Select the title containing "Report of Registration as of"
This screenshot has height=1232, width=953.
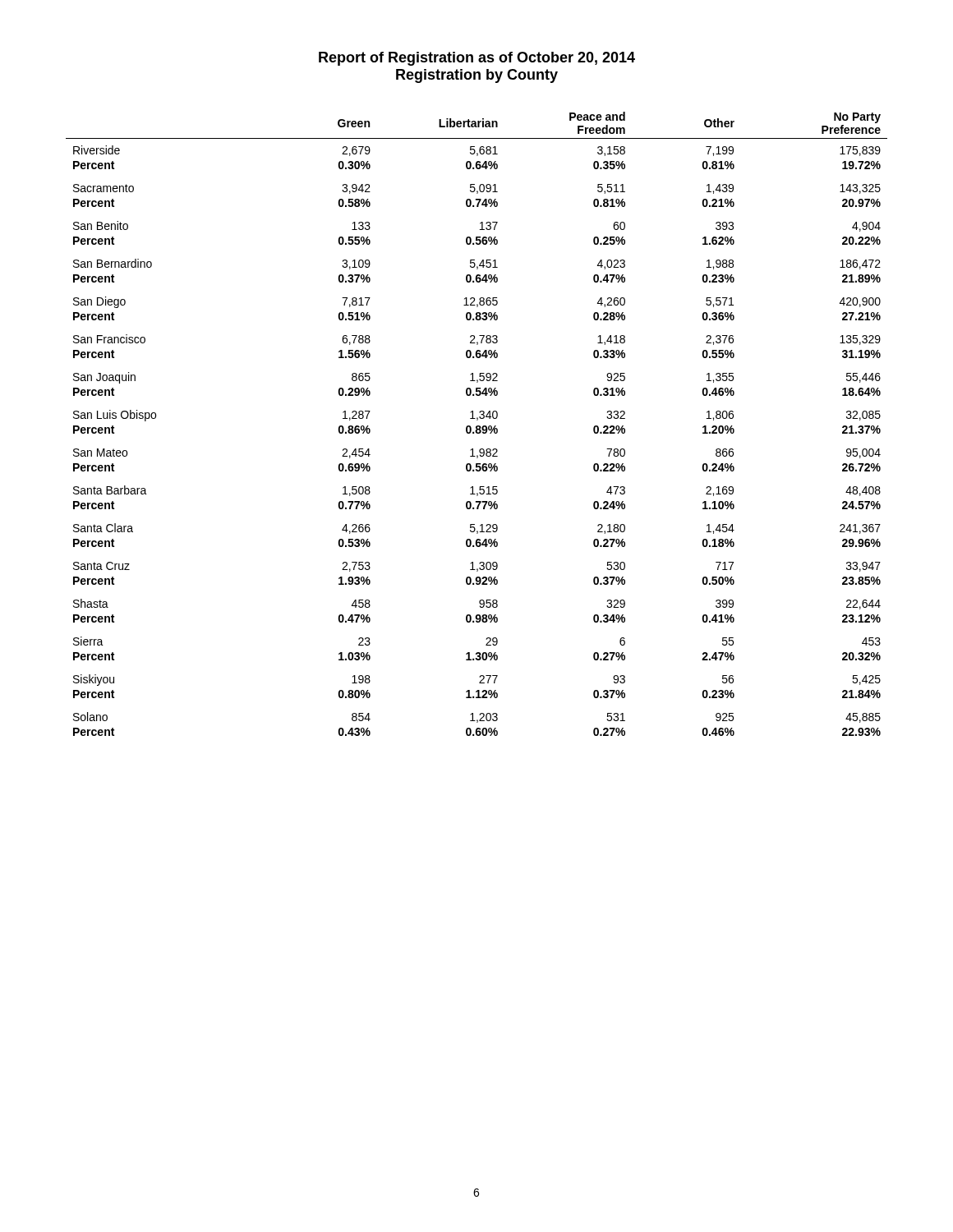point(476,67)
